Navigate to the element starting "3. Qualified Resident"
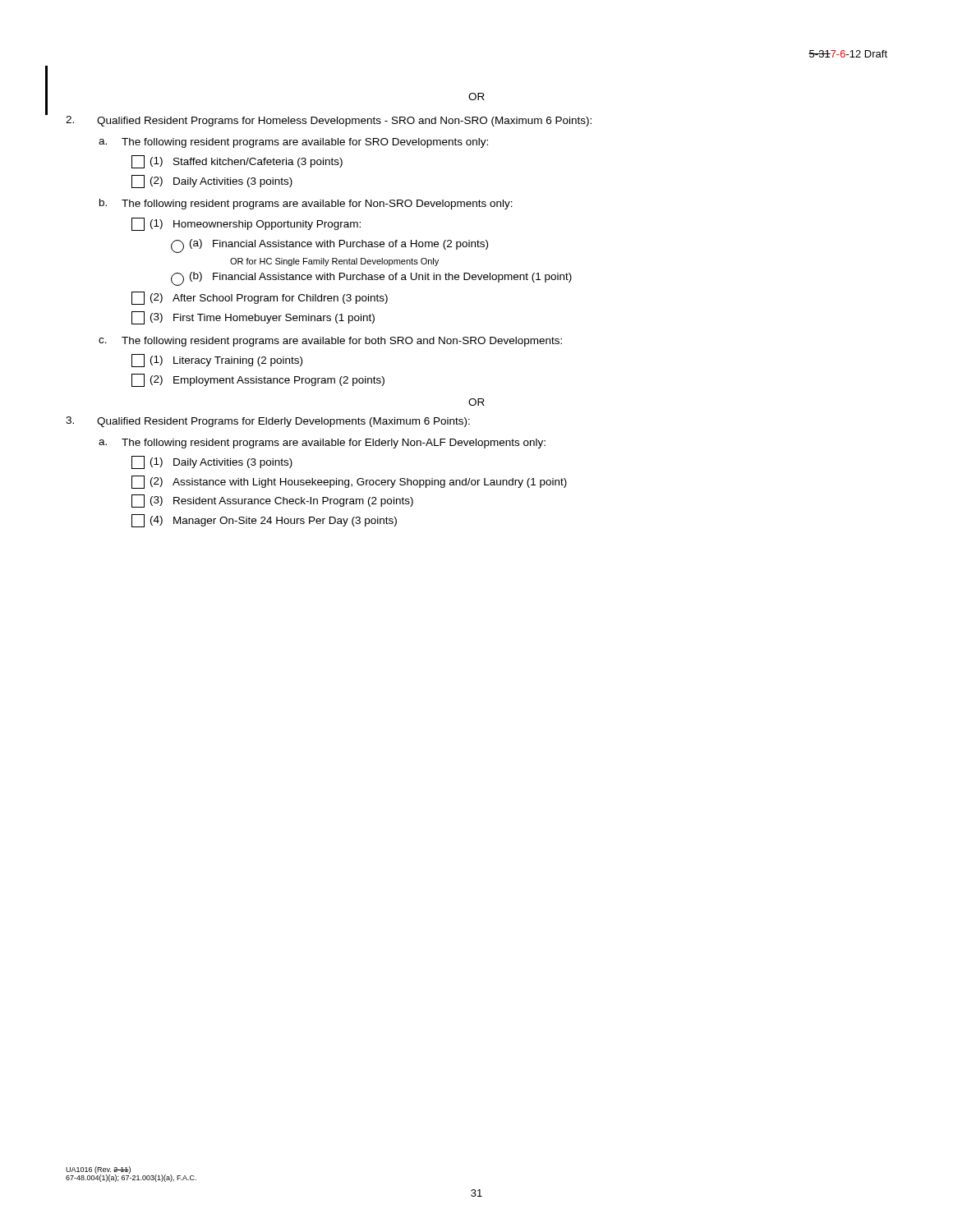The width and height of the screenshot is (953, 1232). click(x=476, y=421)
